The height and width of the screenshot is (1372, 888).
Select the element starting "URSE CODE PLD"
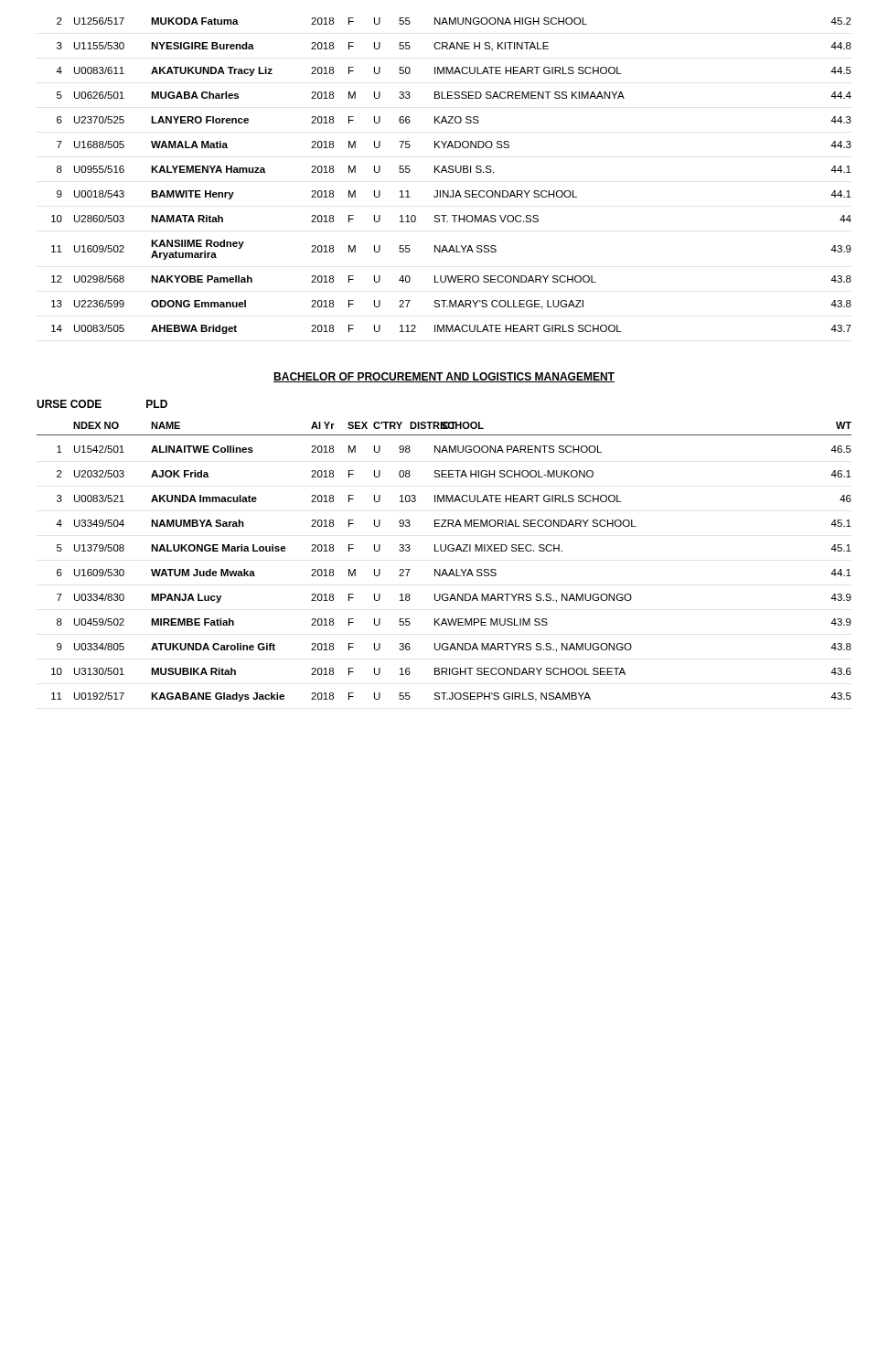pos(102,404)
